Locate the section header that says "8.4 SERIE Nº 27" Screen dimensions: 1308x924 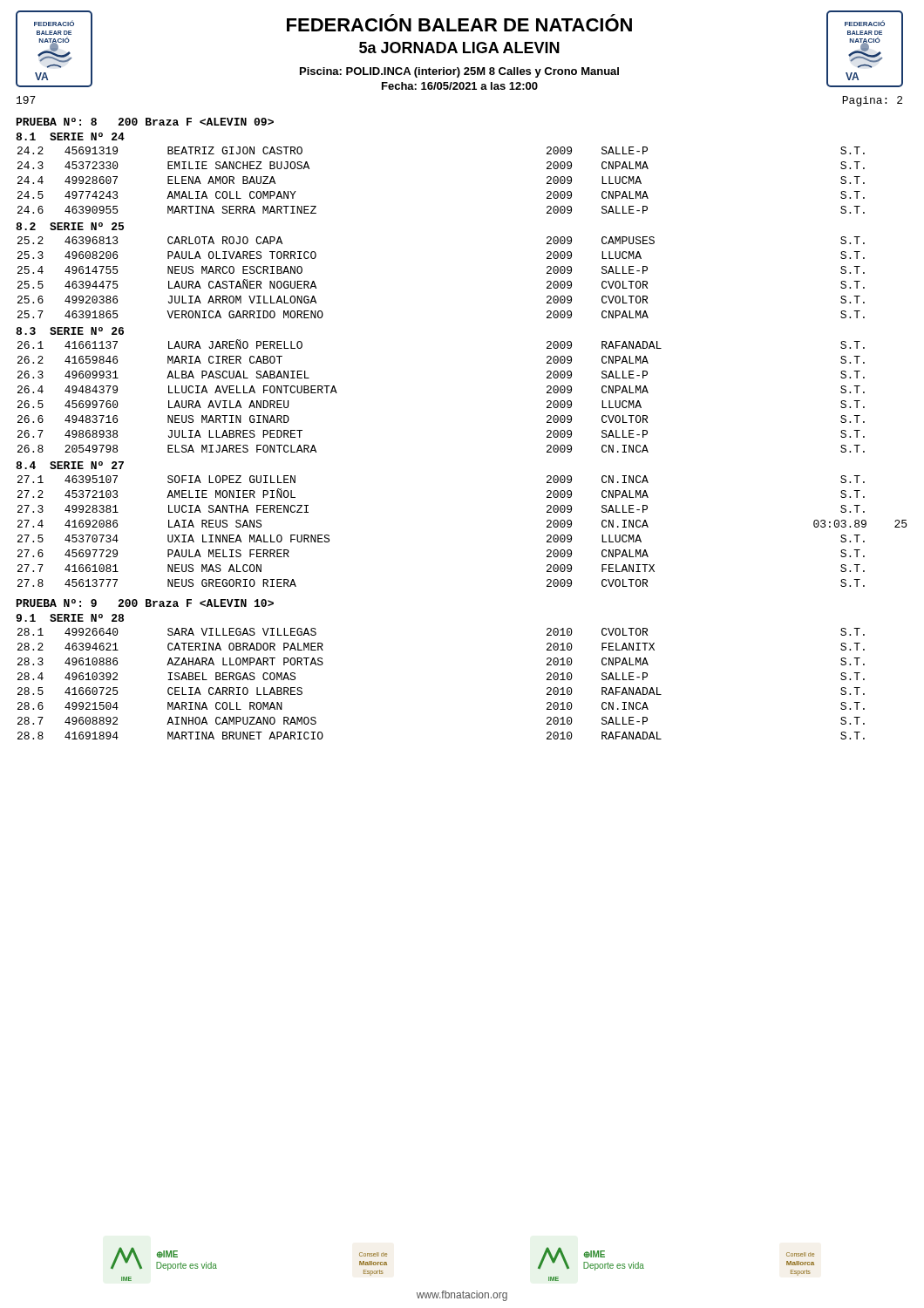click(70, 466)
